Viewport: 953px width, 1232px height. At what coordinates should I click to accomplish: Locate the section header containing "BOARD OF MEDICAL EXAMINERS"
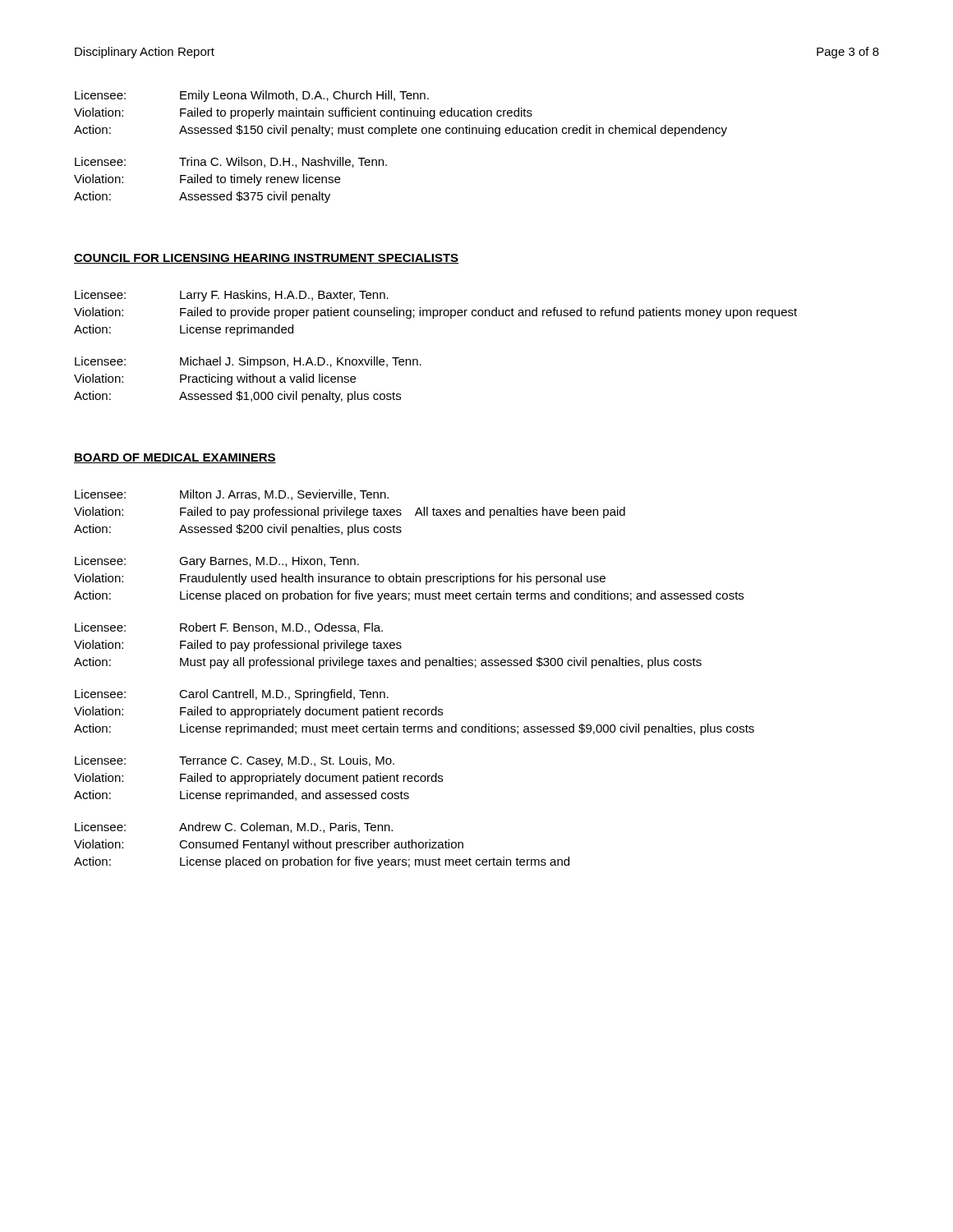point(175,457)
